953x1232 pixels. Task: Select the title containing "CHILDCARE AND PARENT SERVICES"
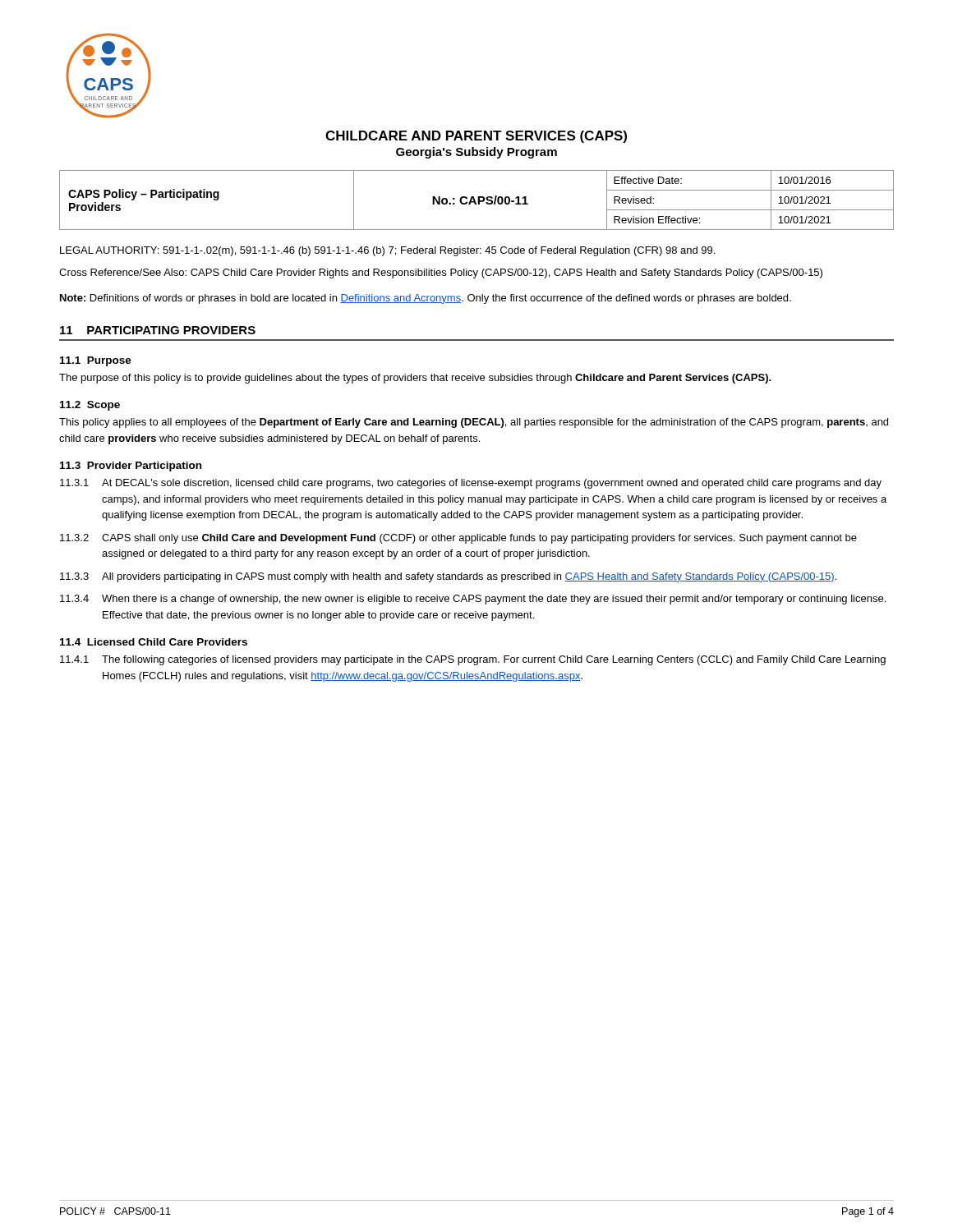tap(476, 143)
